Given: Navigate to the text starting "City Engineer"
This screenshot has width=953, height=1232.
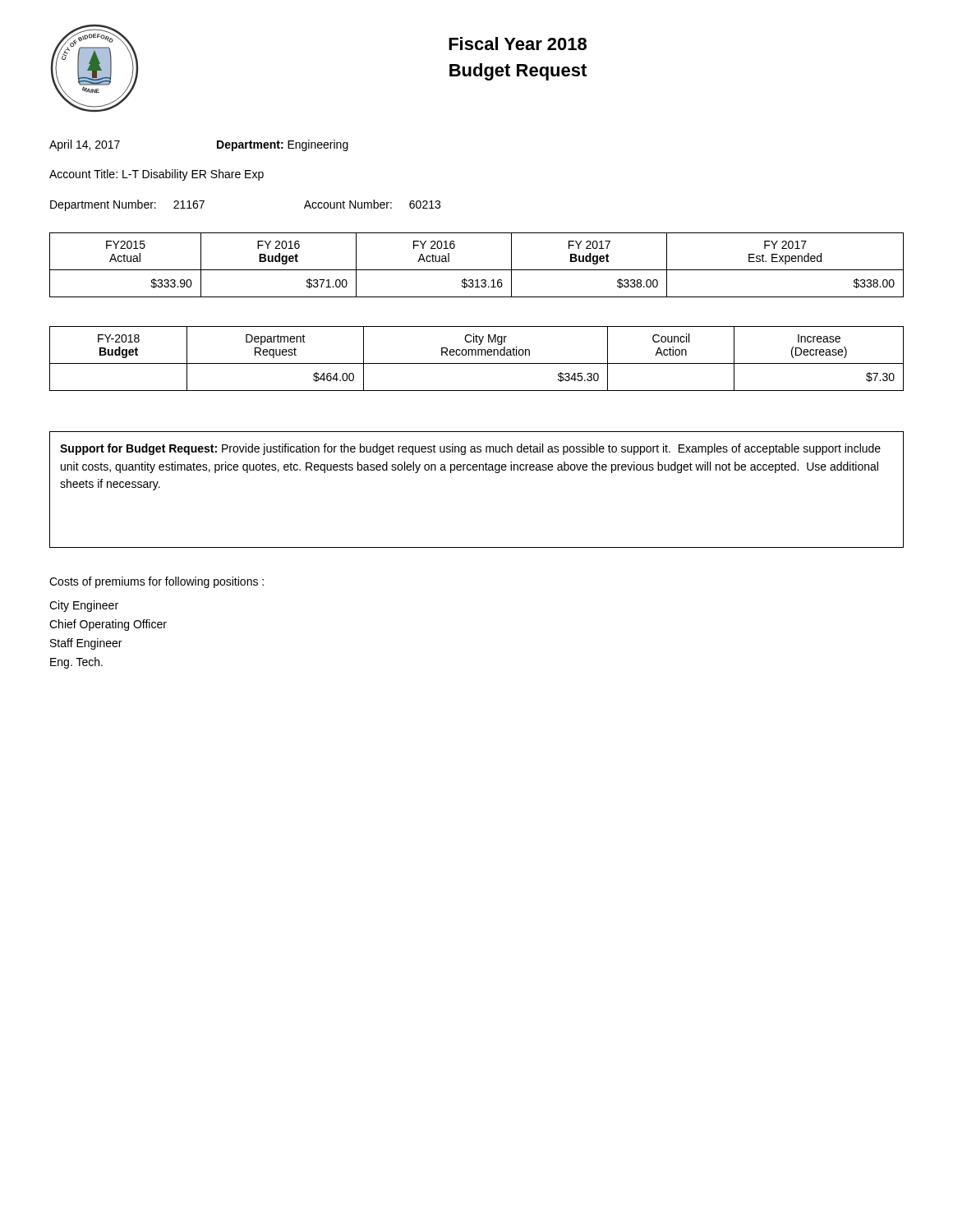Looking at the screenshot, I should coord(84,605).
